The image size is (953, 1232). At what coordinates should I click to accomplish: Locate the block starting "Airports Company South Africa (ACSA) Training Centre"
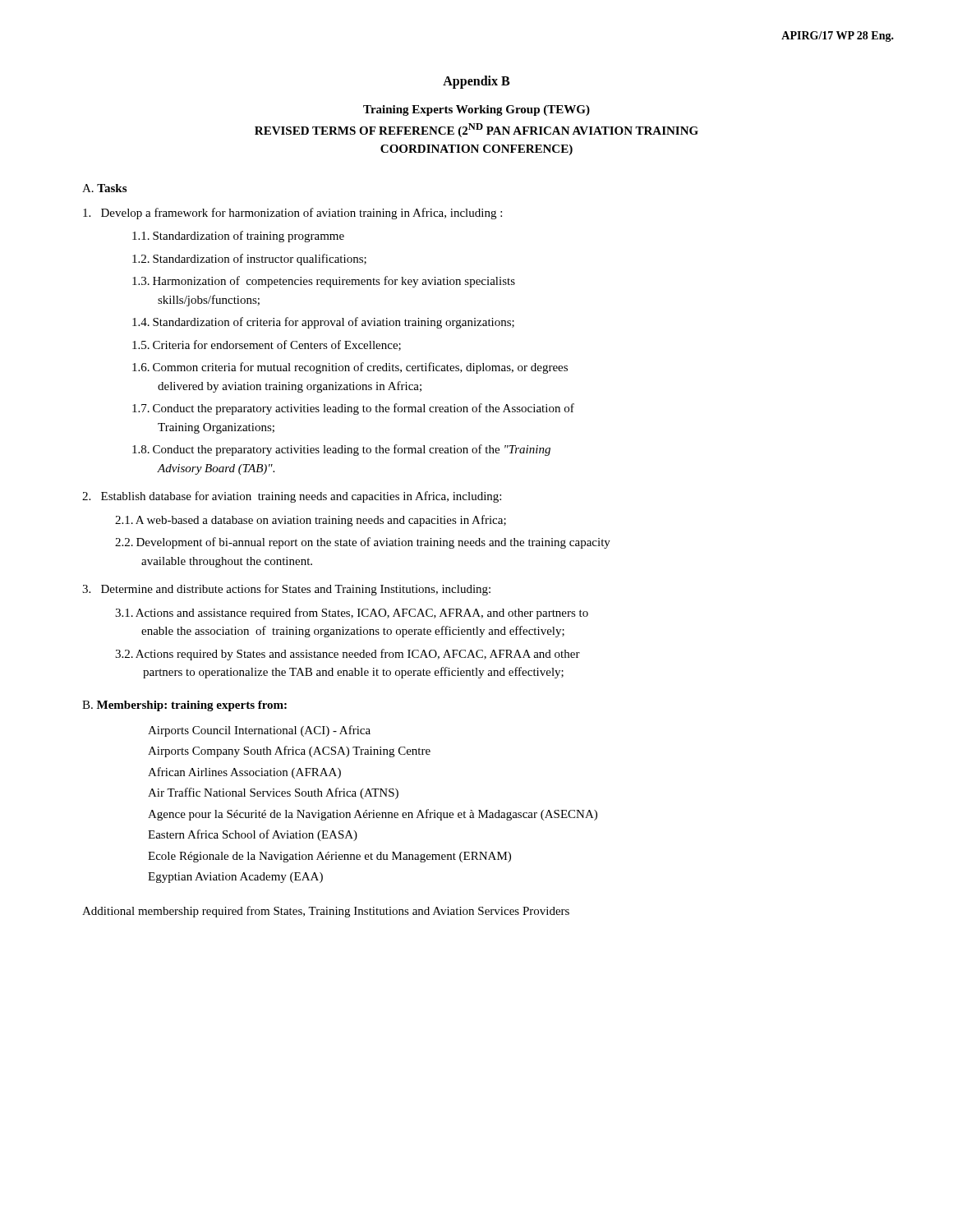coord(289,751)
